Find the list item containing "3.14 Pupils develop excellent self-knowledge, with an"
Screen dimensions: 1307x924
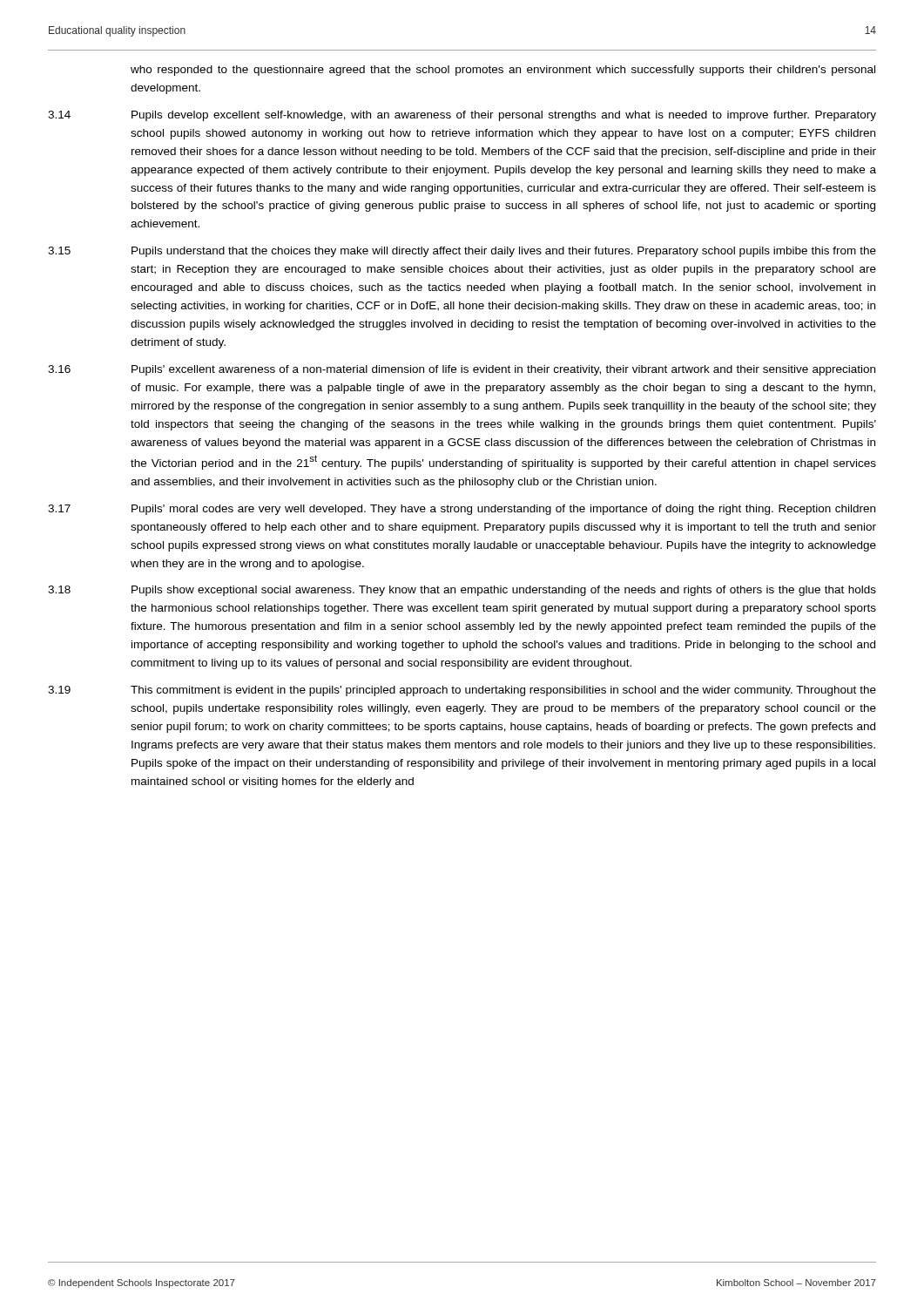point(462,170)
